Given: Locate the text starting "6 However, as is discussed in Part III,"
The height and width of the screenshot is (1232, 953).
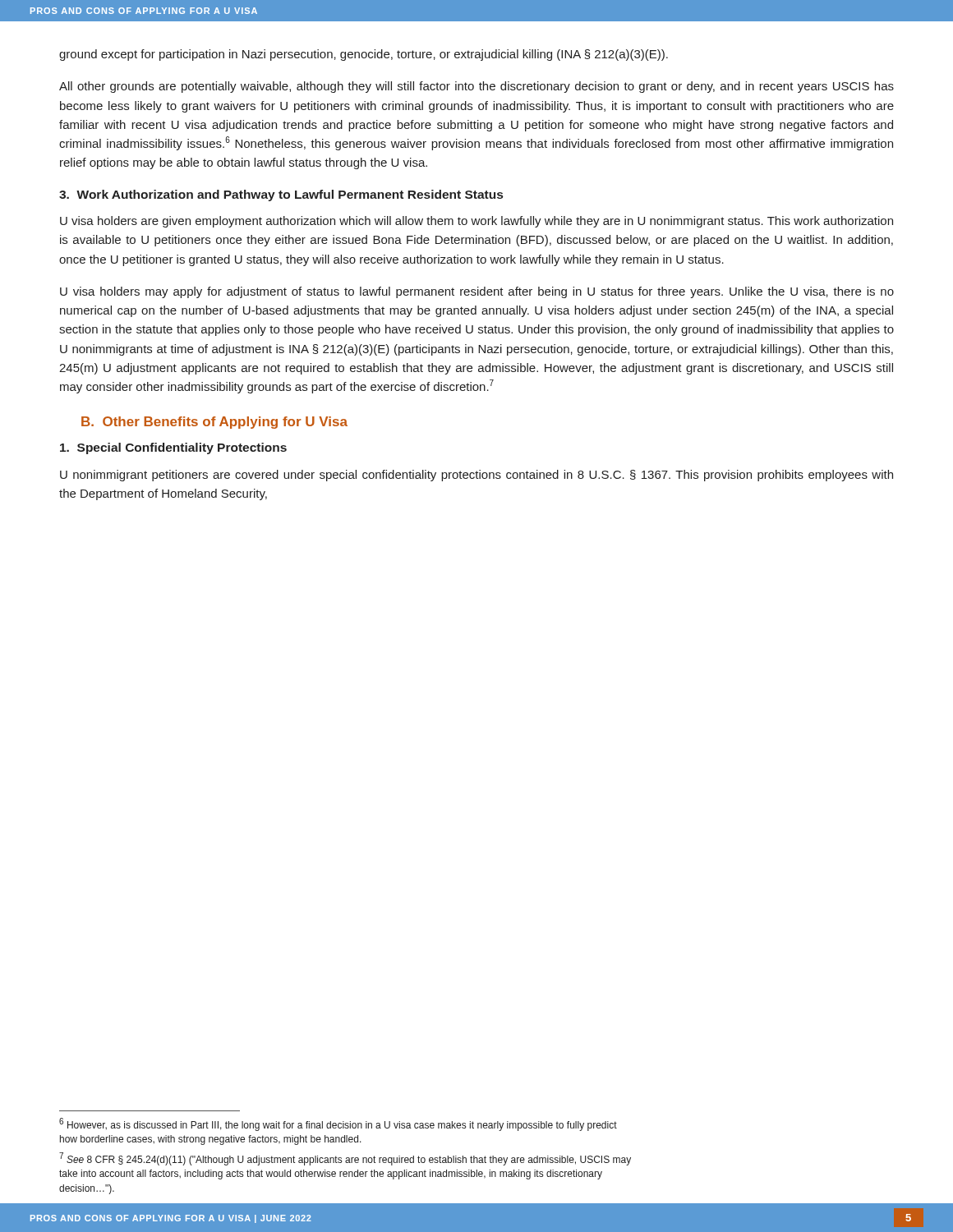Looking at the screenshot, I should tap(338, 1131).
